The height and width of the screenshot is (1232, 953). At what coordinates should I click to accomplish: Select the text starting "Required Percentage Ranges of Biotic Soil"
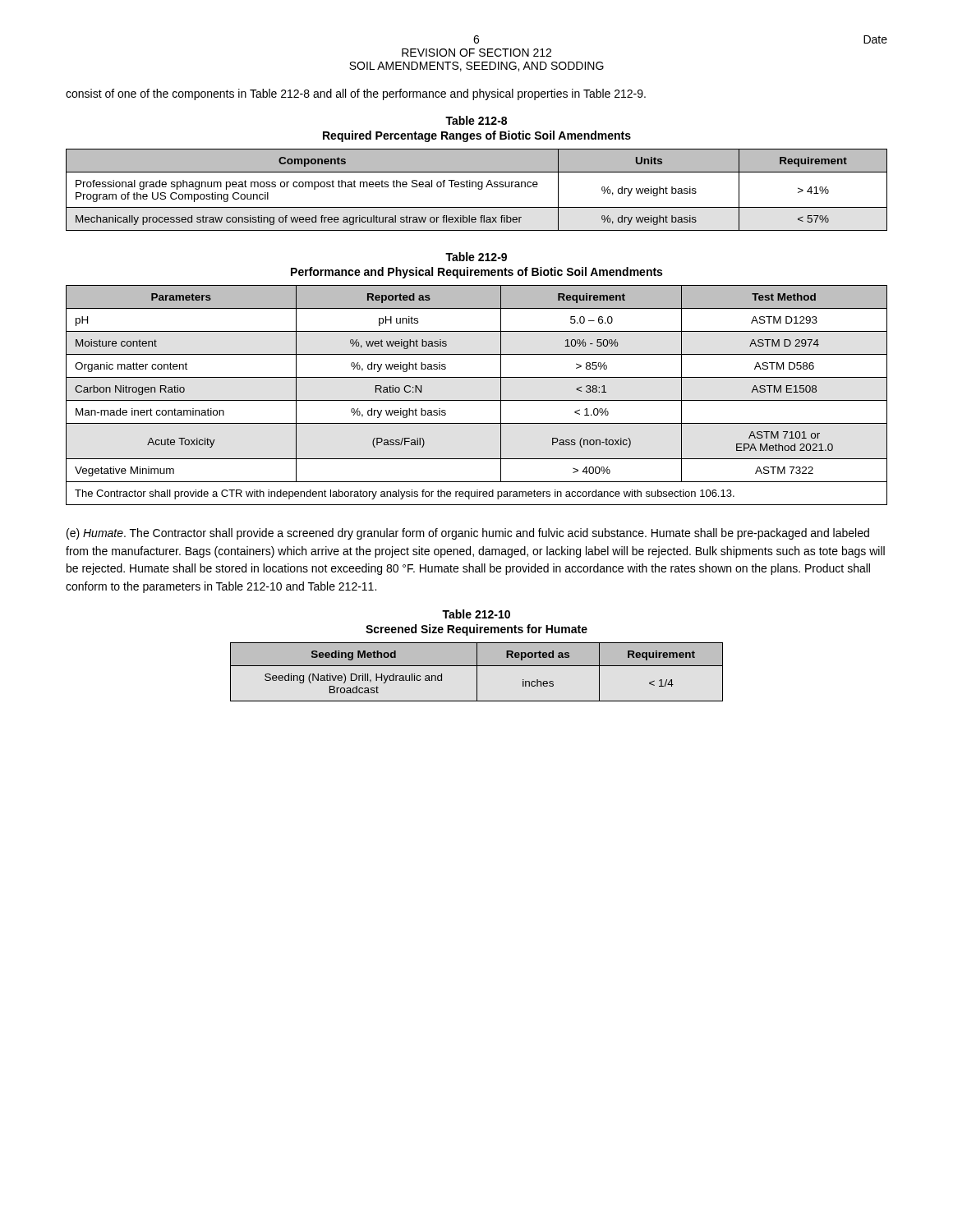(x=476, y=136)
